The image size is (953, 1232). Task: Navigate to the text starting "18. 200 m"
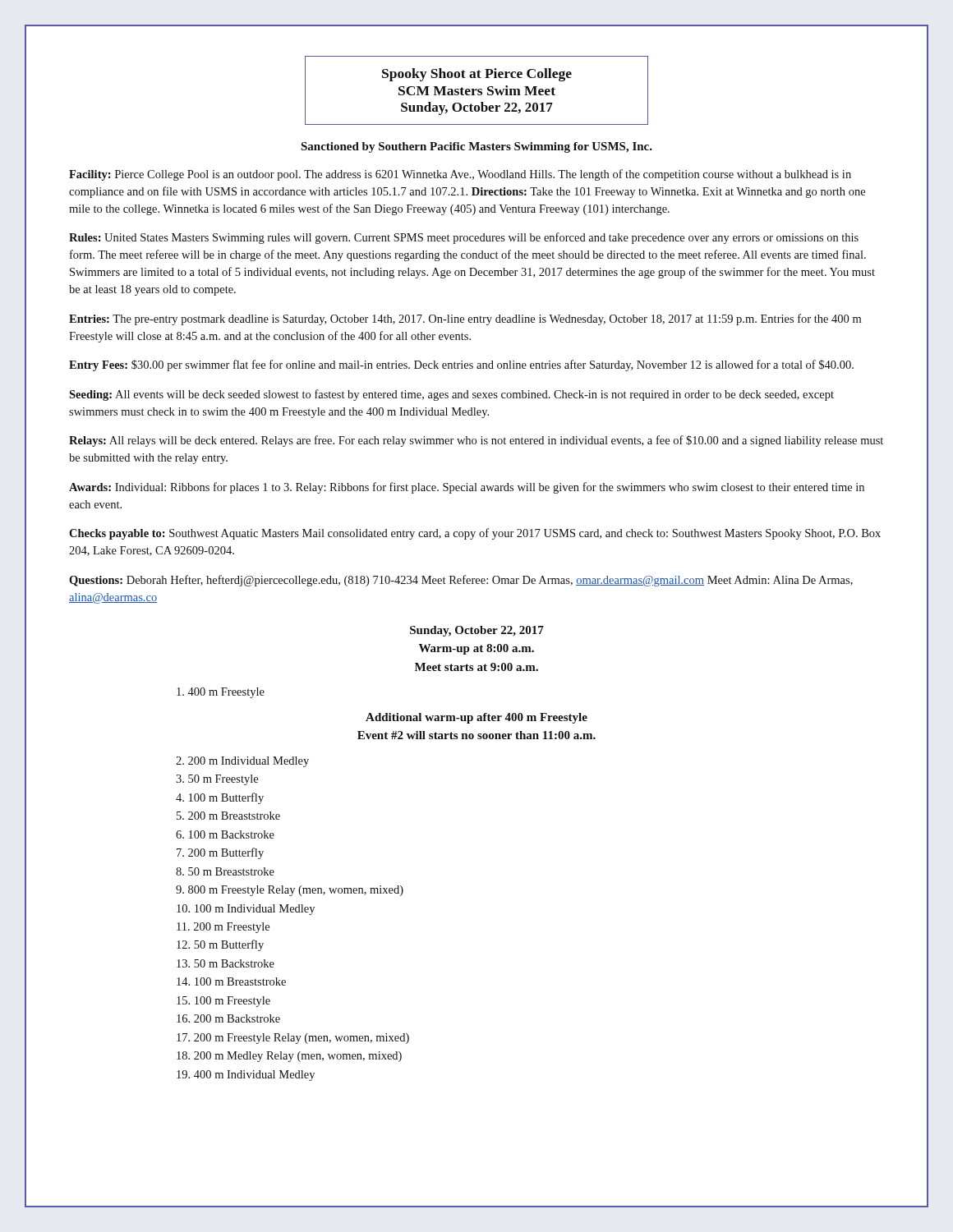(289, 1057)
